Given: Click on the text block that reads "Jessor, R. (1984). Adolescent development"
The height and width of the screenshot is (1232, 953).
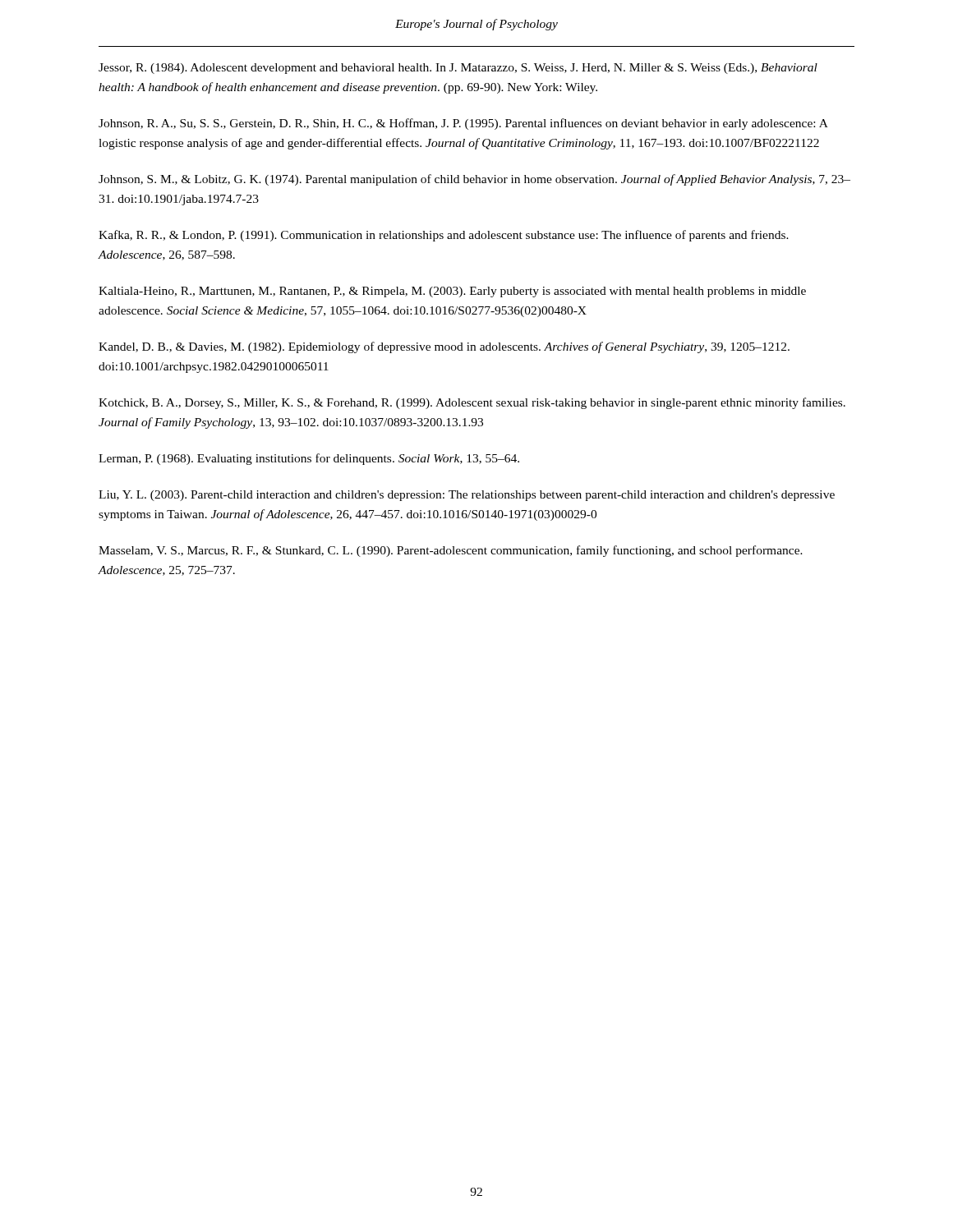Looking at the screenshot, I should pyautogui.click(x=458, y=77).
